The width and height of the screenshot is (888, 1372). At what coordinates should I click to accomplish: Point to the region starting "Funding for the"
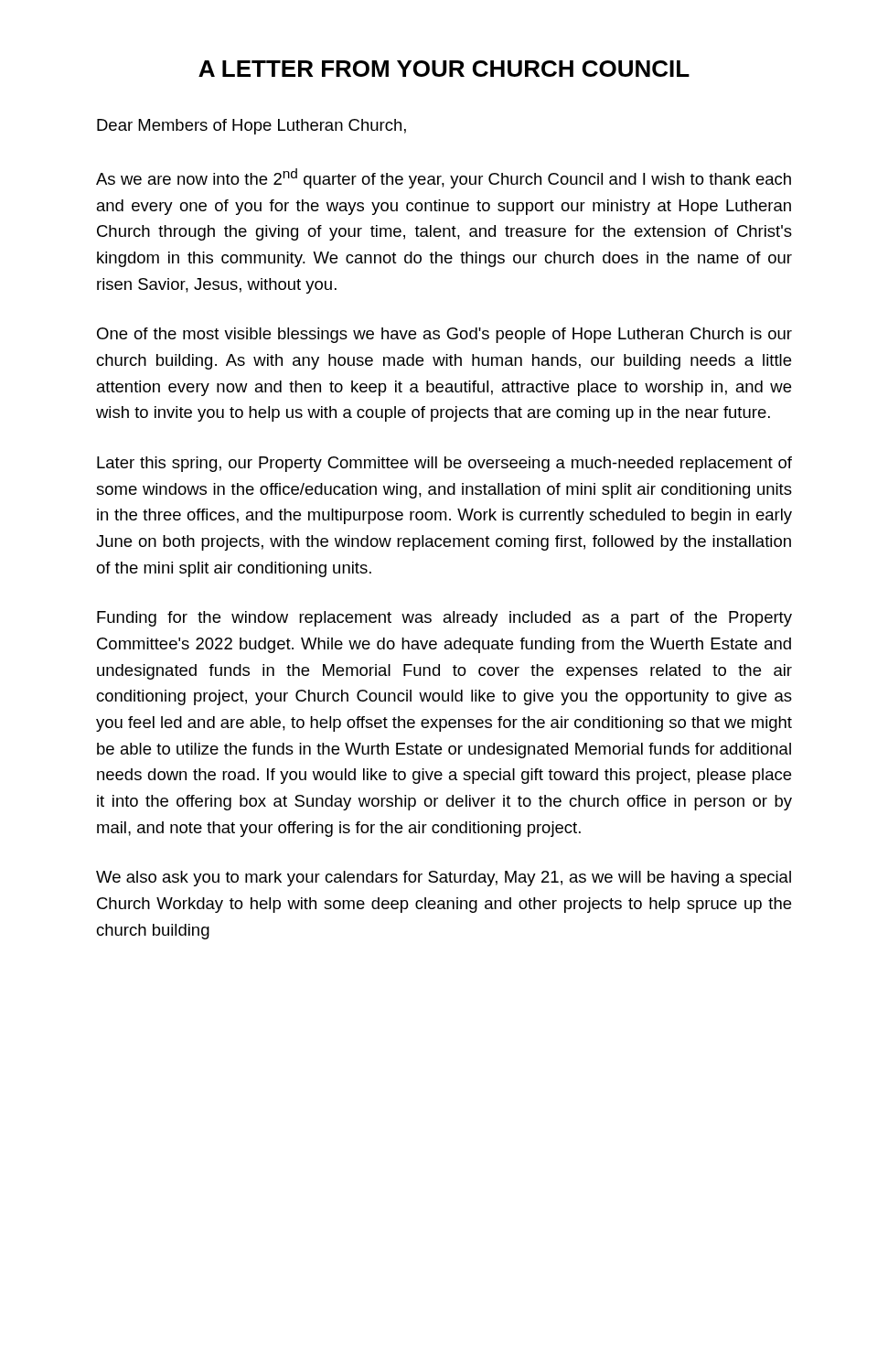444,722
